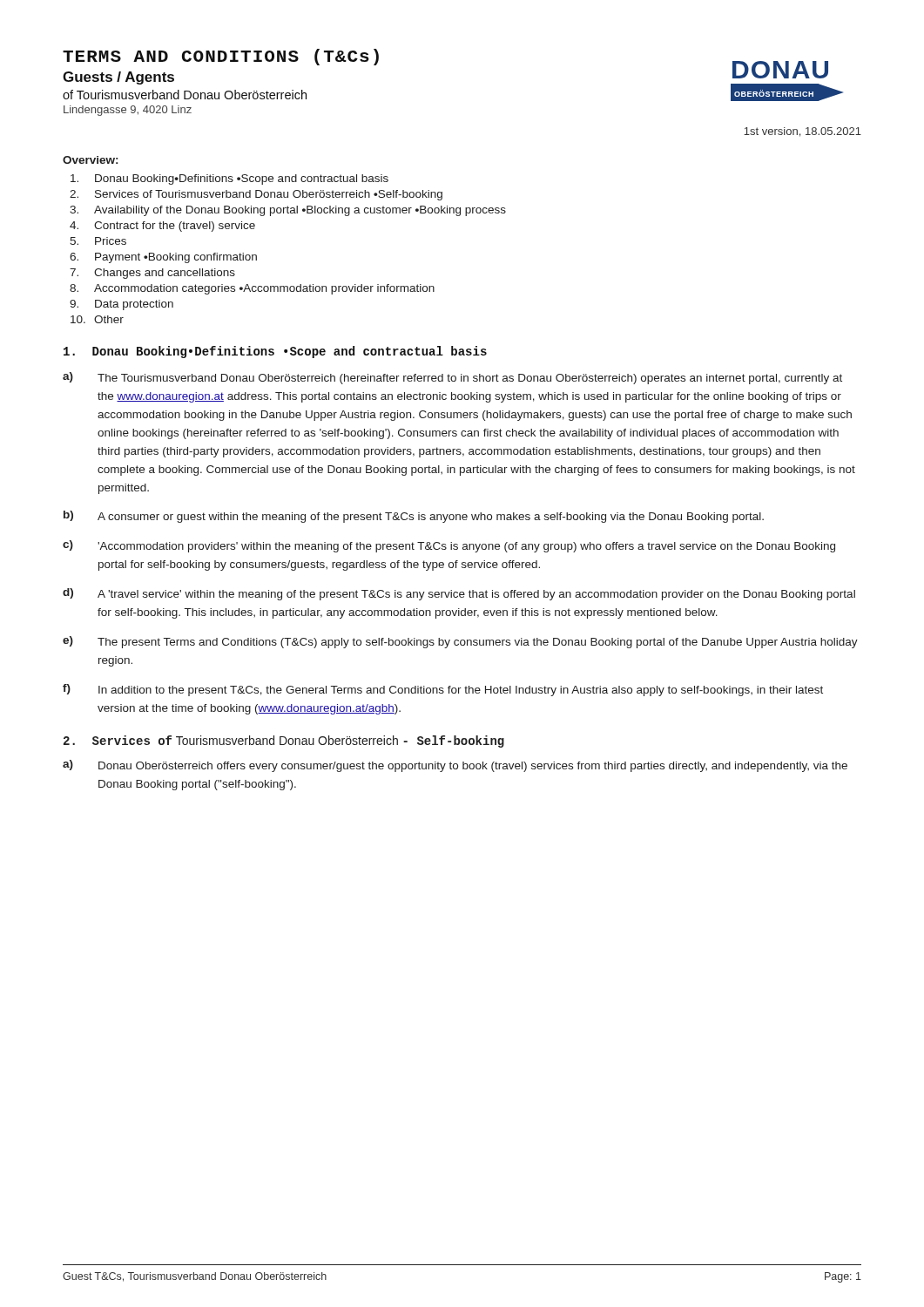The height and width of the screenshot is (1307, 924).
Task: Find the list item with the text "Donau Booking•Definitions •Scope and contractual basis"
Action: click(241, 178)
